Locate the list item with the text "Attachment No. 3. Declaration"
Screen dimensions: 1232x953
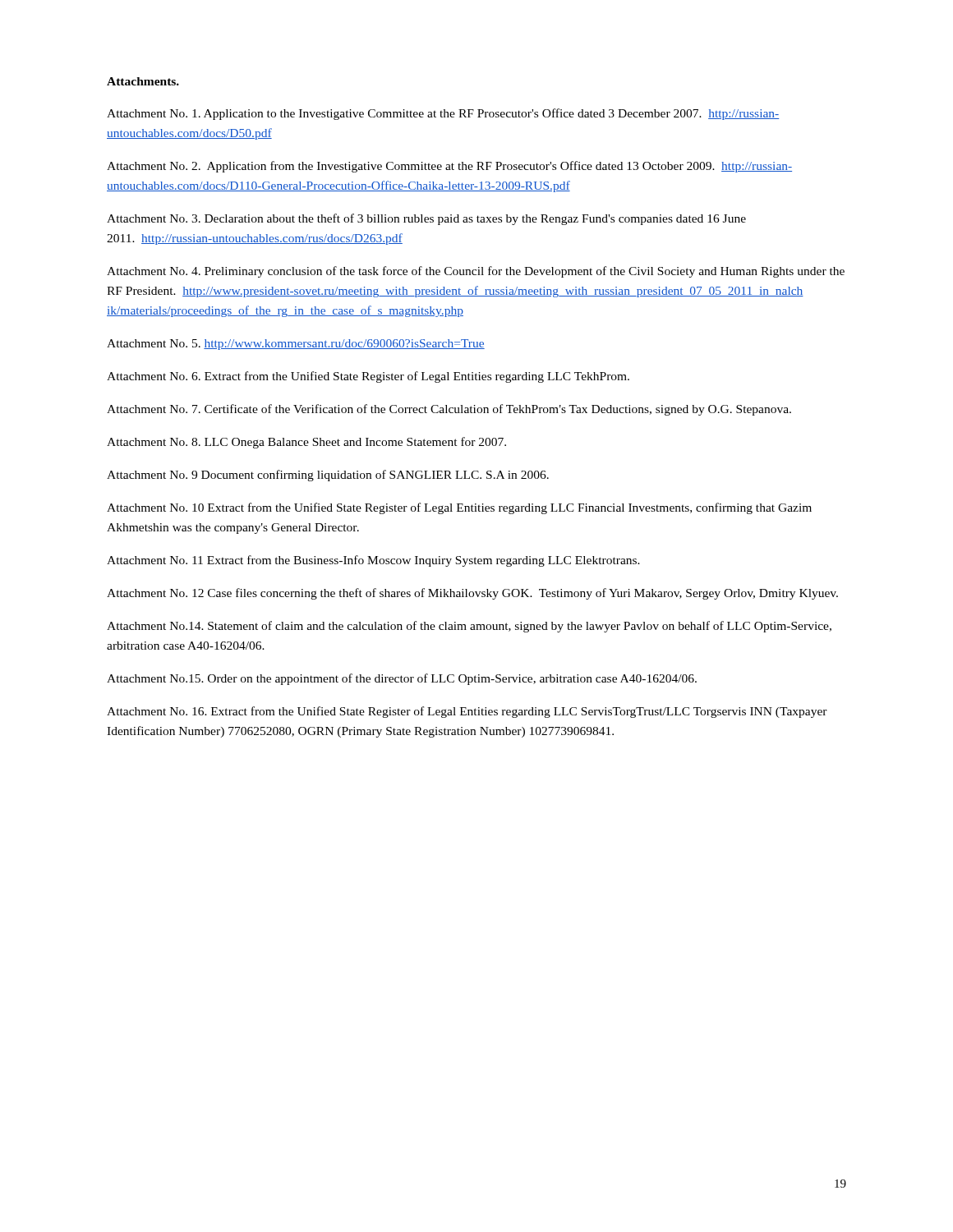[426, 228]
